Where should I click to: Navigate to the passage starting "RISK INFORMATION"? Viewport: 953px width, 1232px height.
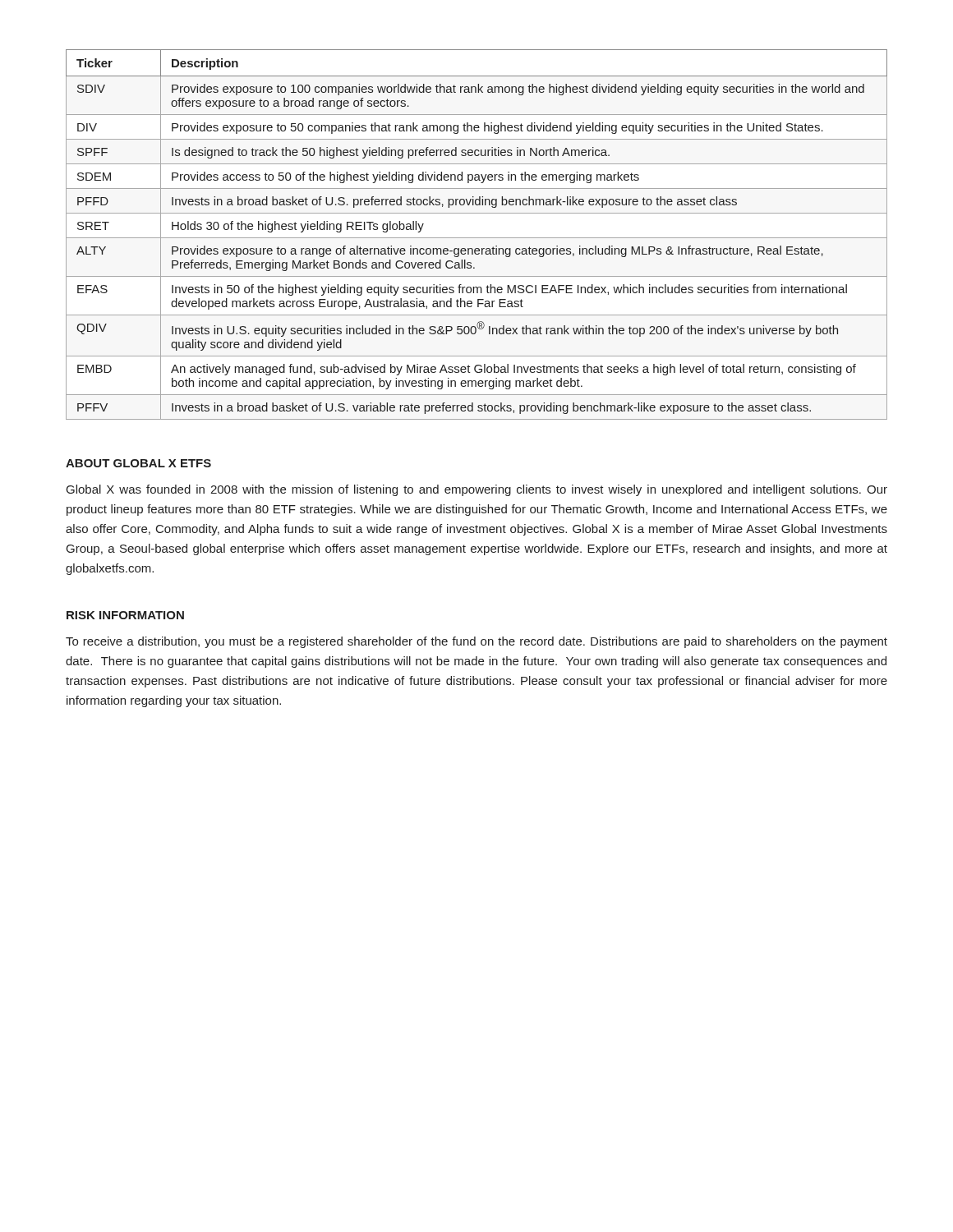[x=125, y=615]
